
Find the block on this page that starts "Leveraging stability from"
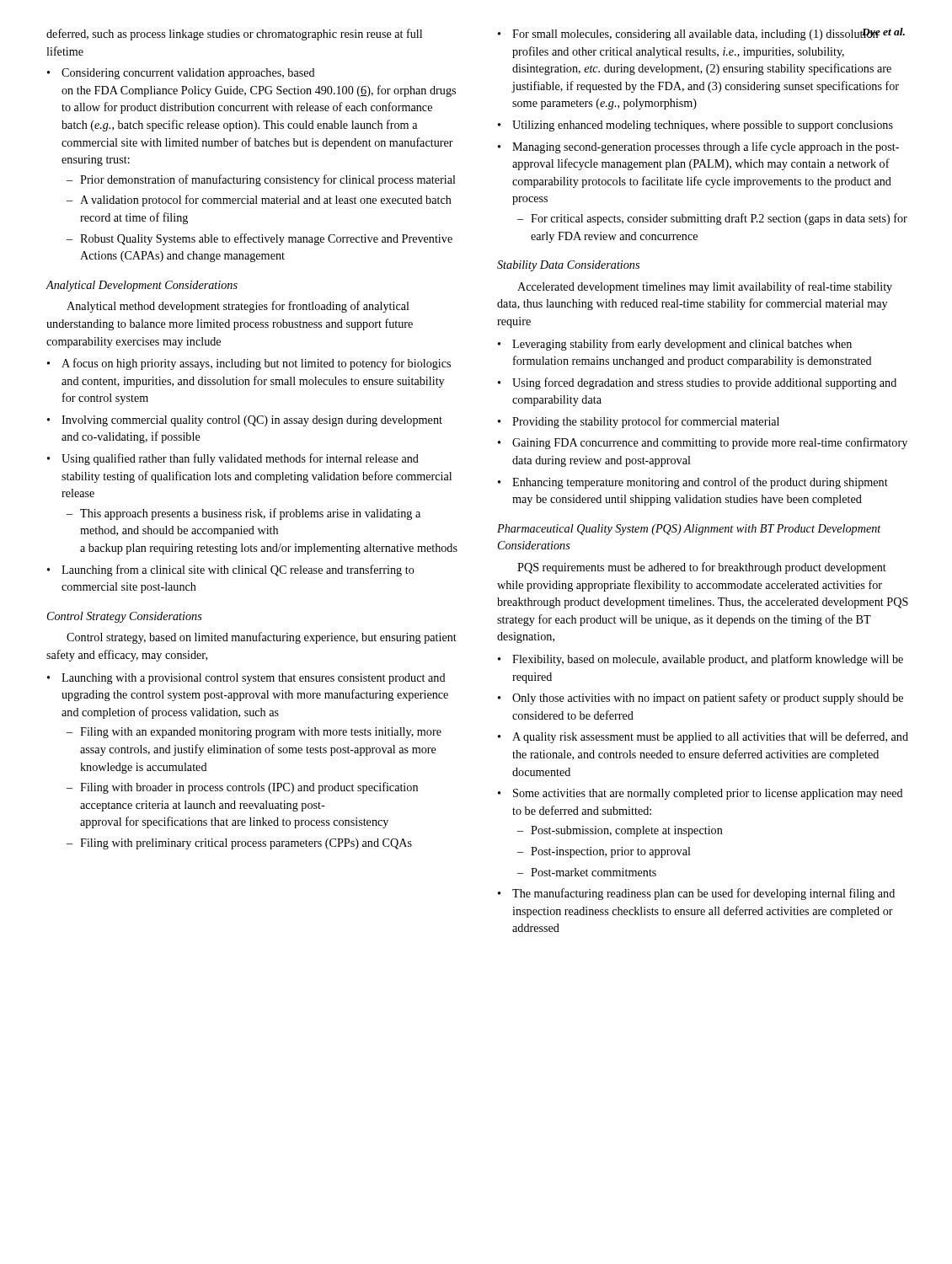pyautogui.click(x=692, y=352)
